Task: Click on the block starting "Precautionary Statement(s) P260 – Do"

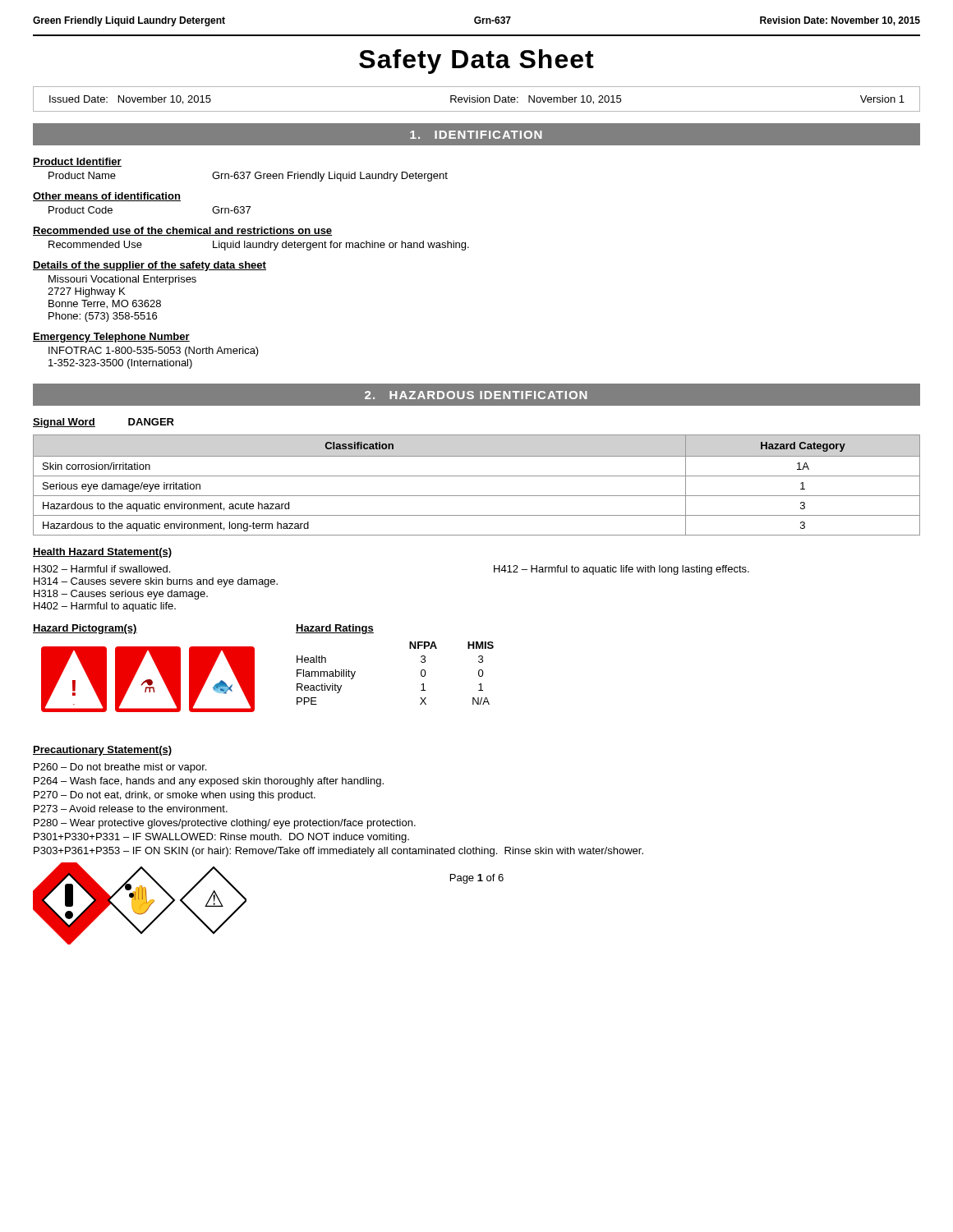Action: click(102, 751)
